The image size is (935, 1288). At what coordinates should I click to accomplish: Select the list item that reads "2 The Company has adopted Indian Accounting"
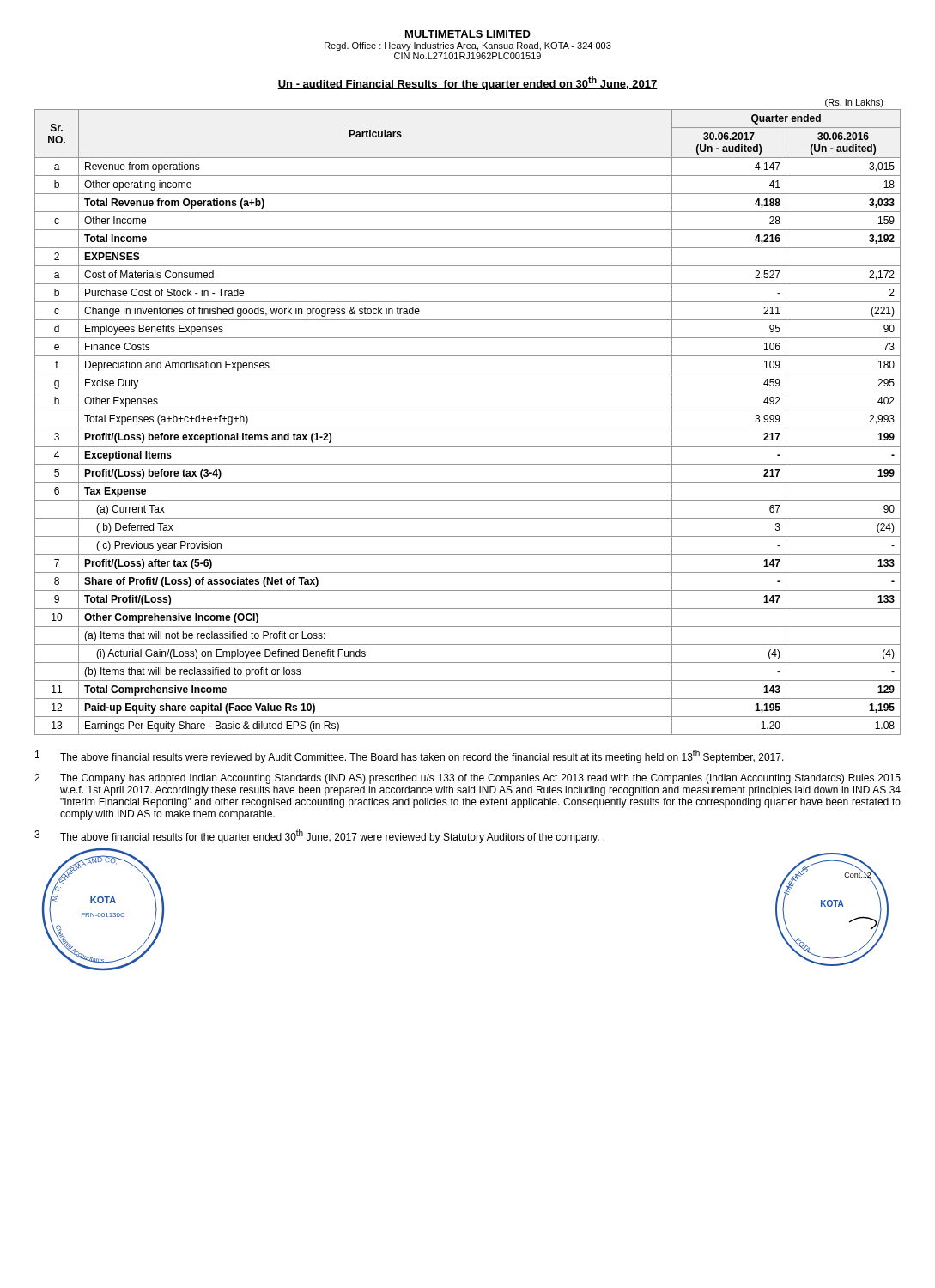pyautogui.click(x=468, y=796)
